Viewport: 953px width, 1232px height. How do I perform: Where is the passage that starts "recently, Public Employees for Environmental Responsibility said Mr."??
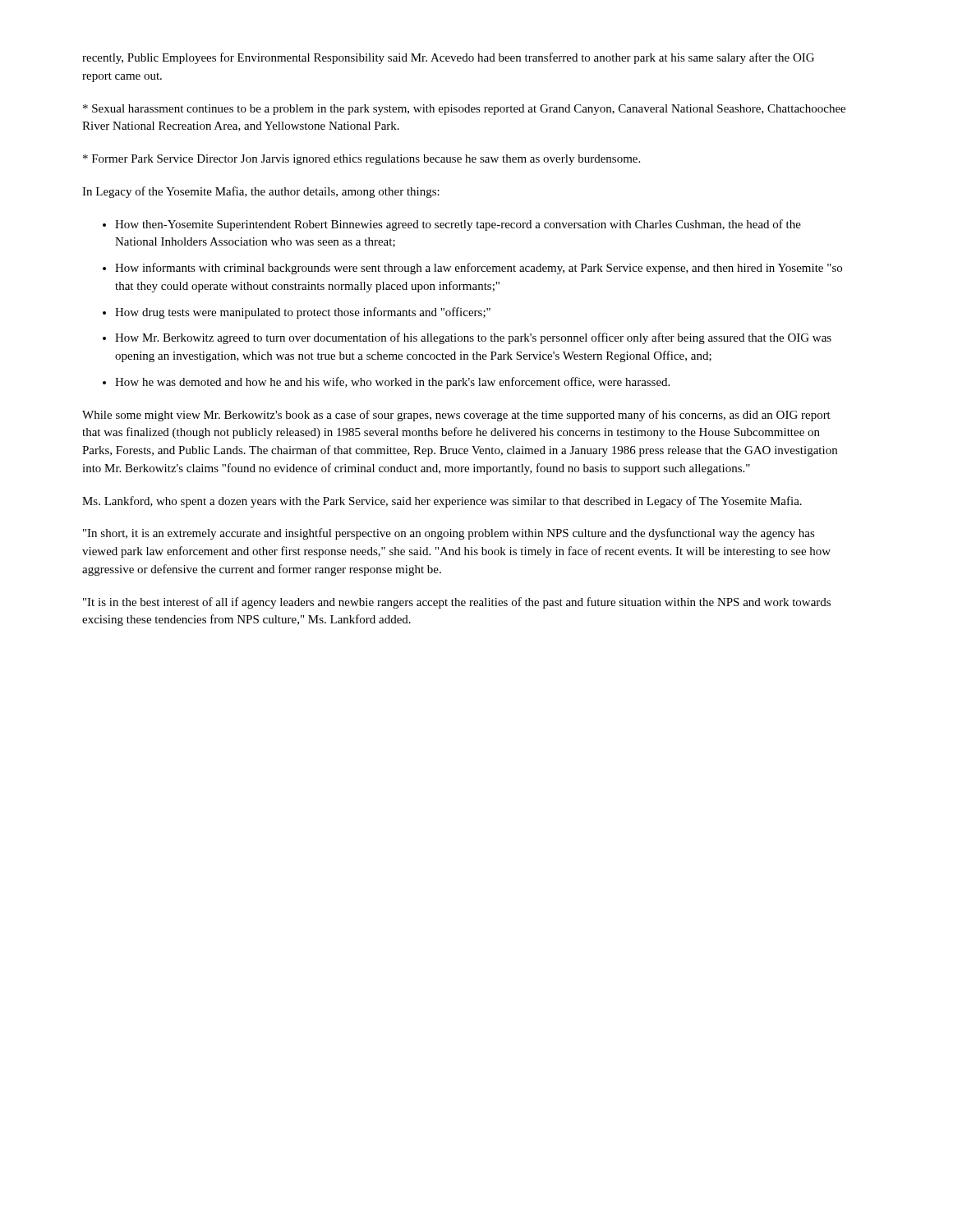pyautogui.click(x=448, y=66)
